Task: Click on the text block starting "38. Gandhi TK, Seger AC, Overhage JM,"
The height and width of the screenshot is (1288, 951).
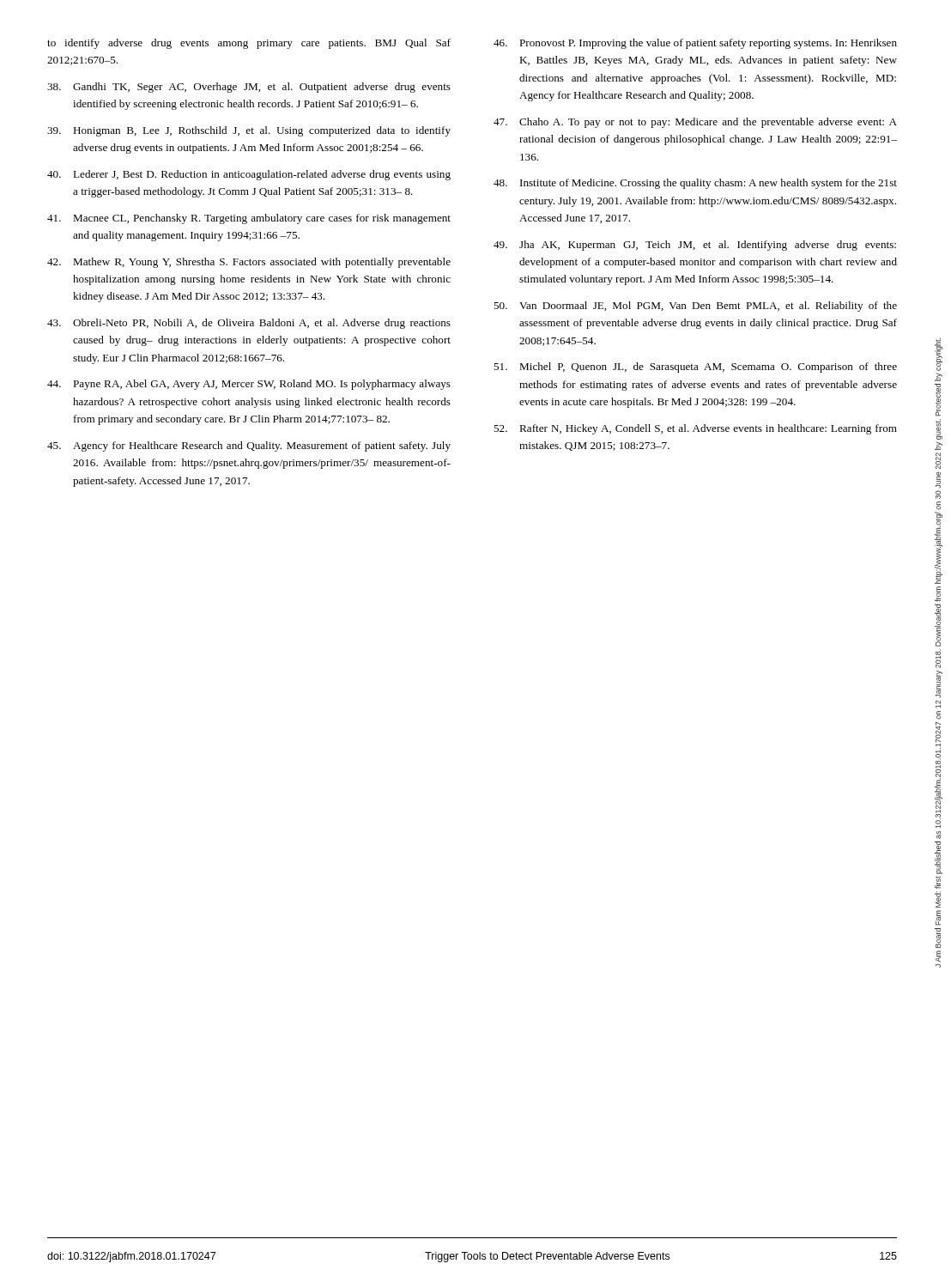Action: tap(249, 96)
